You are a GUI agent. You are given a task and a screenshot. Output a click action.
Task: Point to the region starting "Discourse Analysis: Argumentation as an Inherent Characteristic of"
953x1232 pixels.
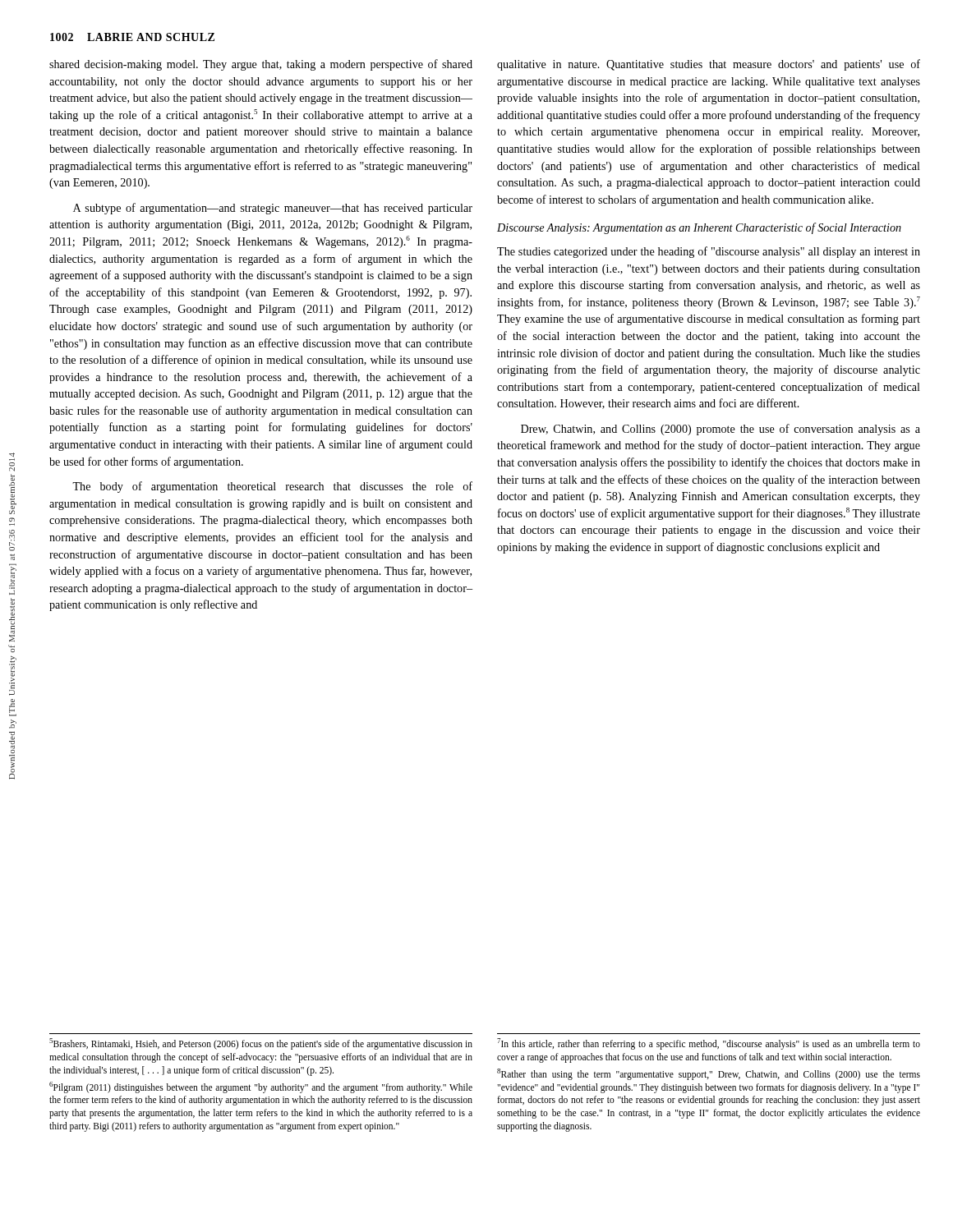(699, 228)
